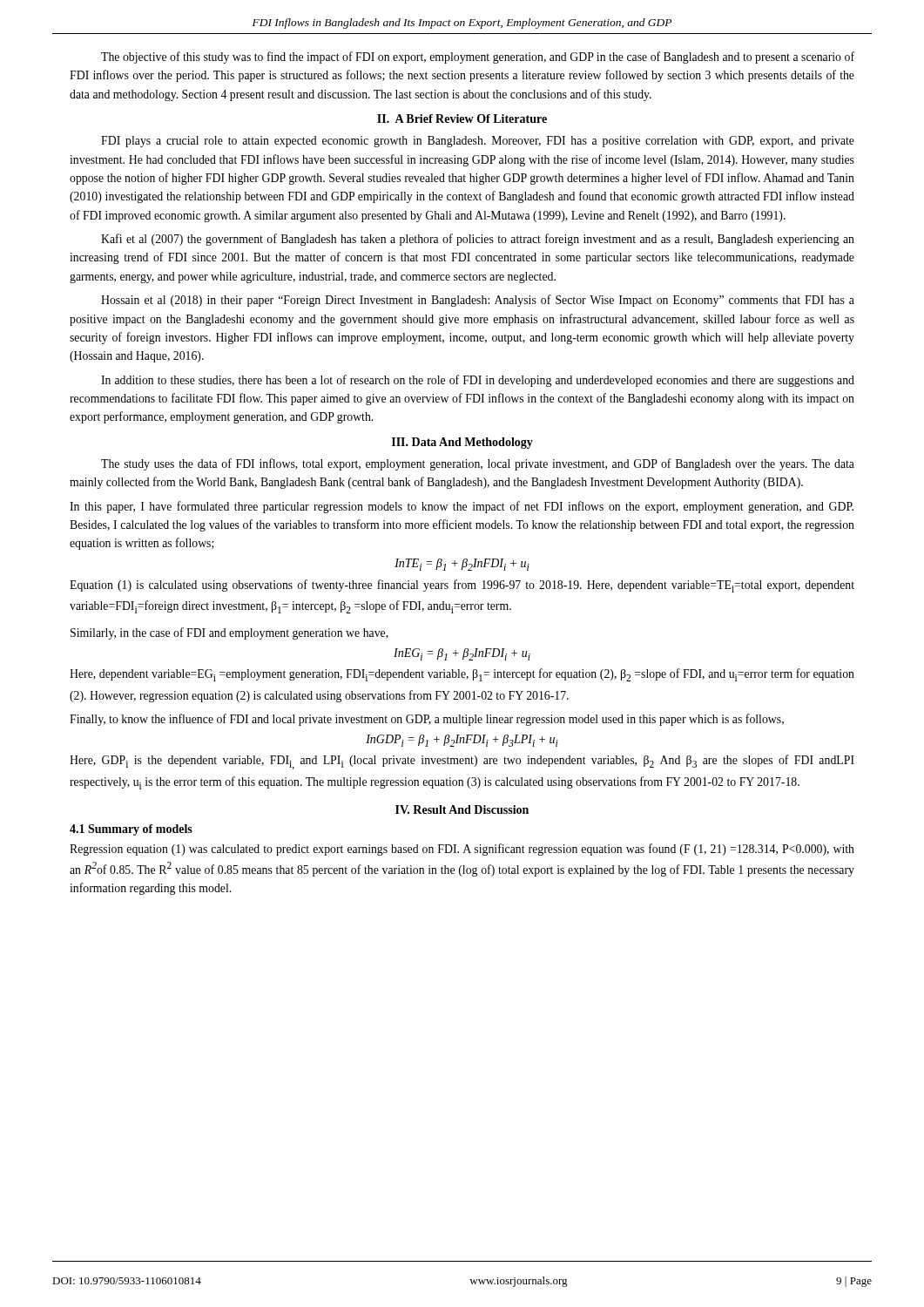This screenshot has height=1307, width=924.
Task: Navigate to the region starting "FDI plays a"
Action: pyautogui.click(x=462, y=279)
